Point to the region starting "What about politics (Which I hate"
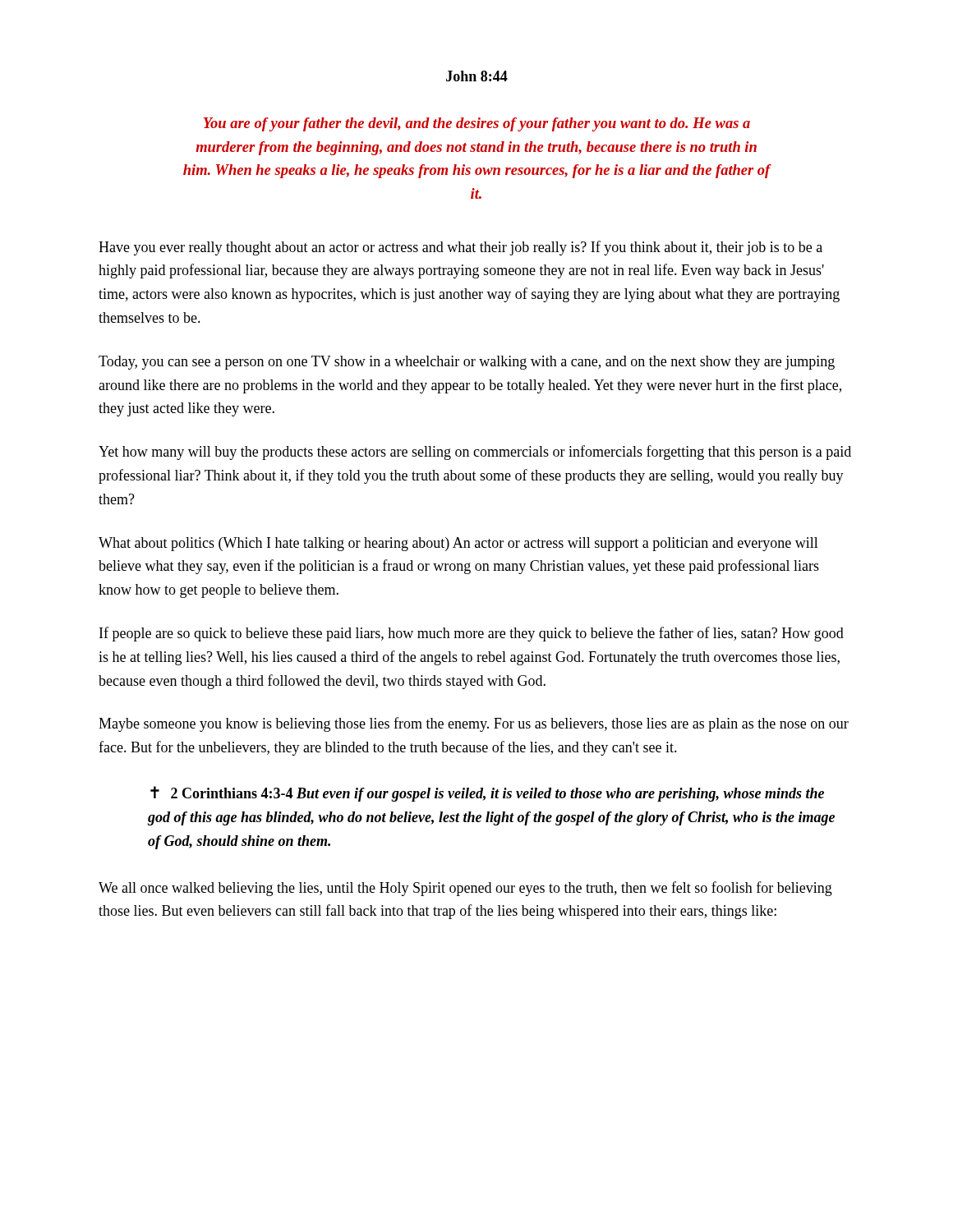 (x=459, y=566)
